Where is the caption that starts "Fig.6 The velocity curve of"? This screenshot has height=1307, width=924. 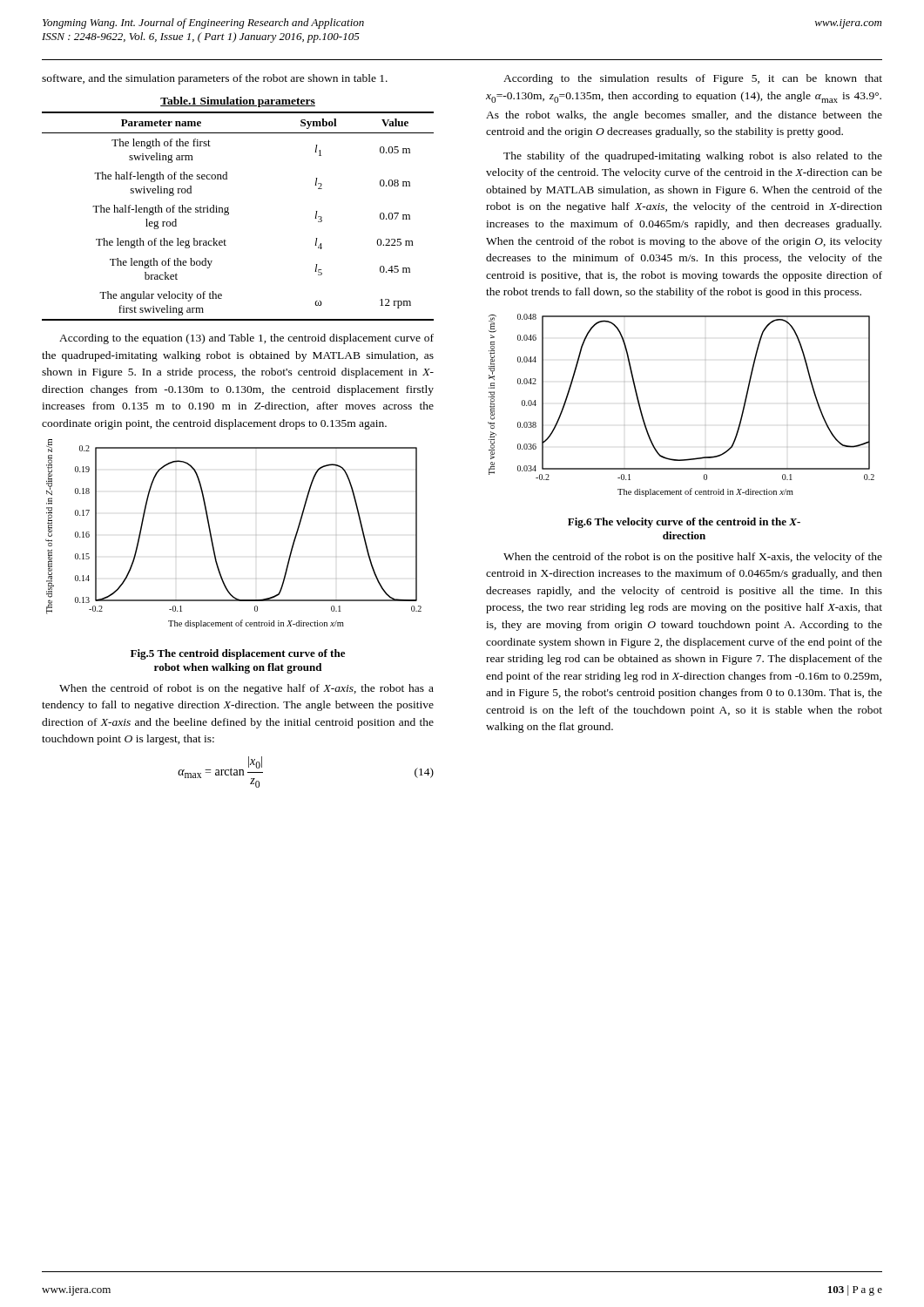(x=684, y=528)
